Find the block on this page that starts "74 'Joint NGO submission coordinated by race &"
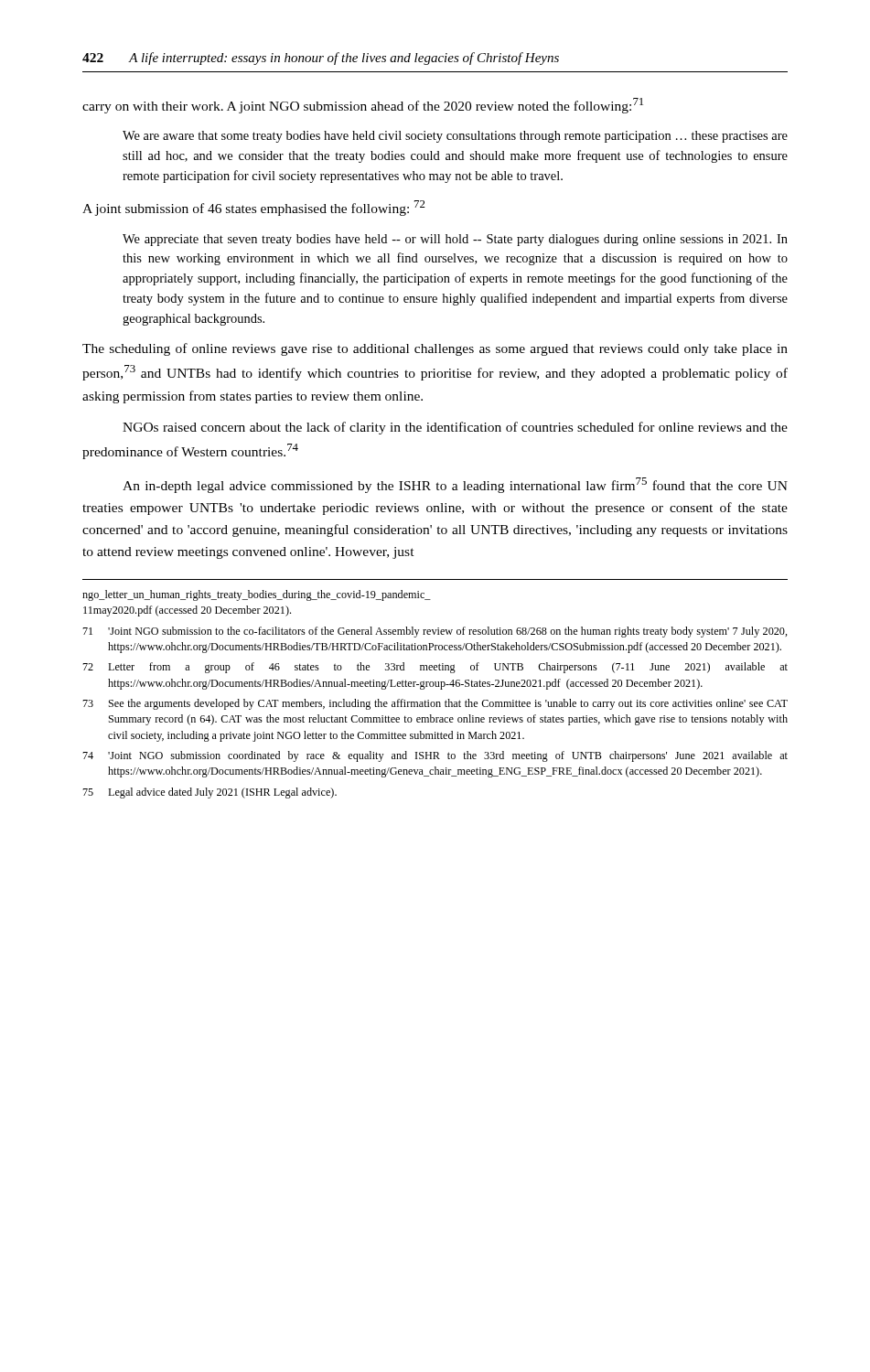Image resolution: width=870 pixels, height=1372 pixels. point(435,763)
